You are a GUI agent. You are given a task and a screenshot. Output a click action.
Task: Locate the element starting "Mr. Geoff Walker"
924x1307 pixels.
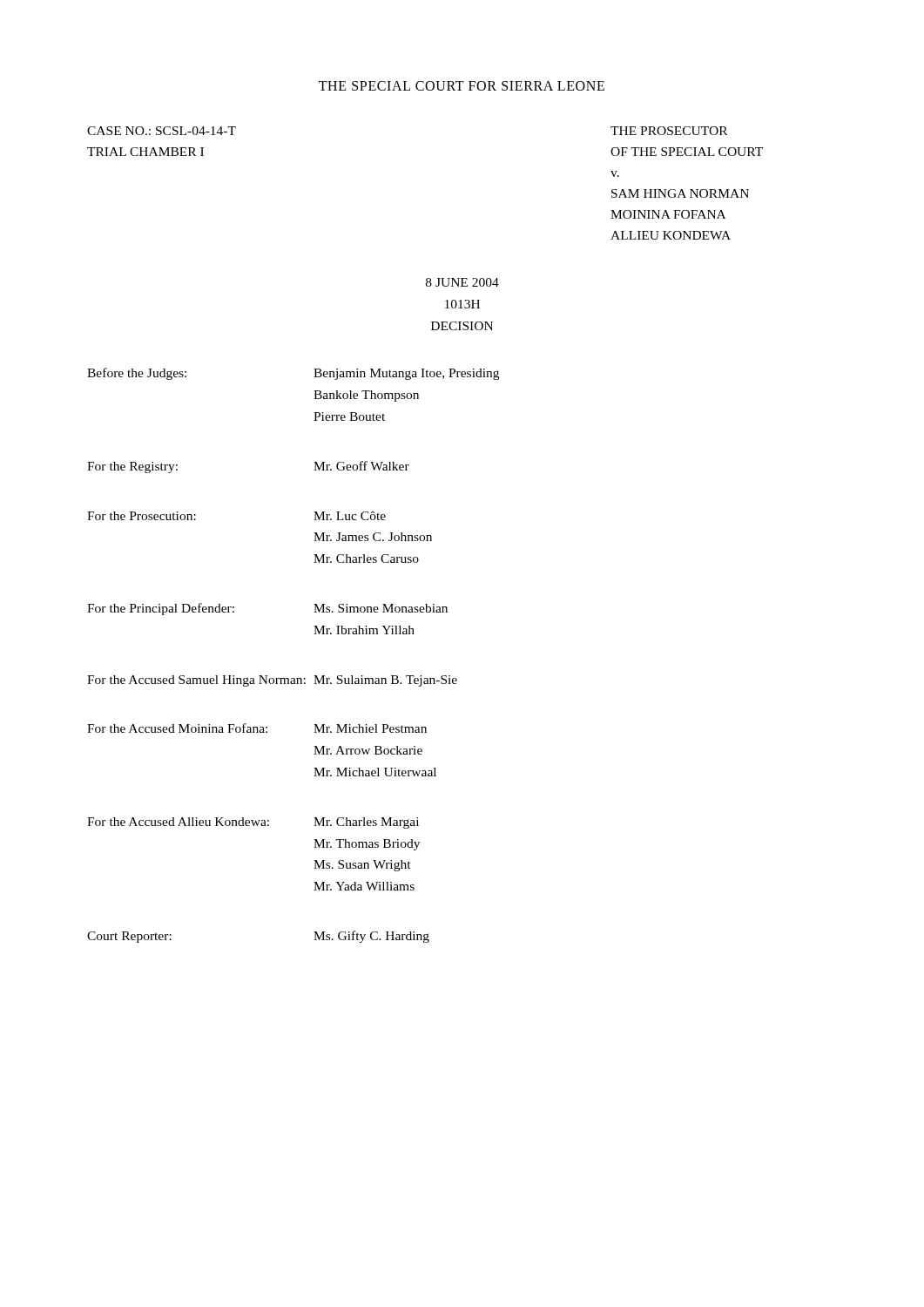coord(361,466)
